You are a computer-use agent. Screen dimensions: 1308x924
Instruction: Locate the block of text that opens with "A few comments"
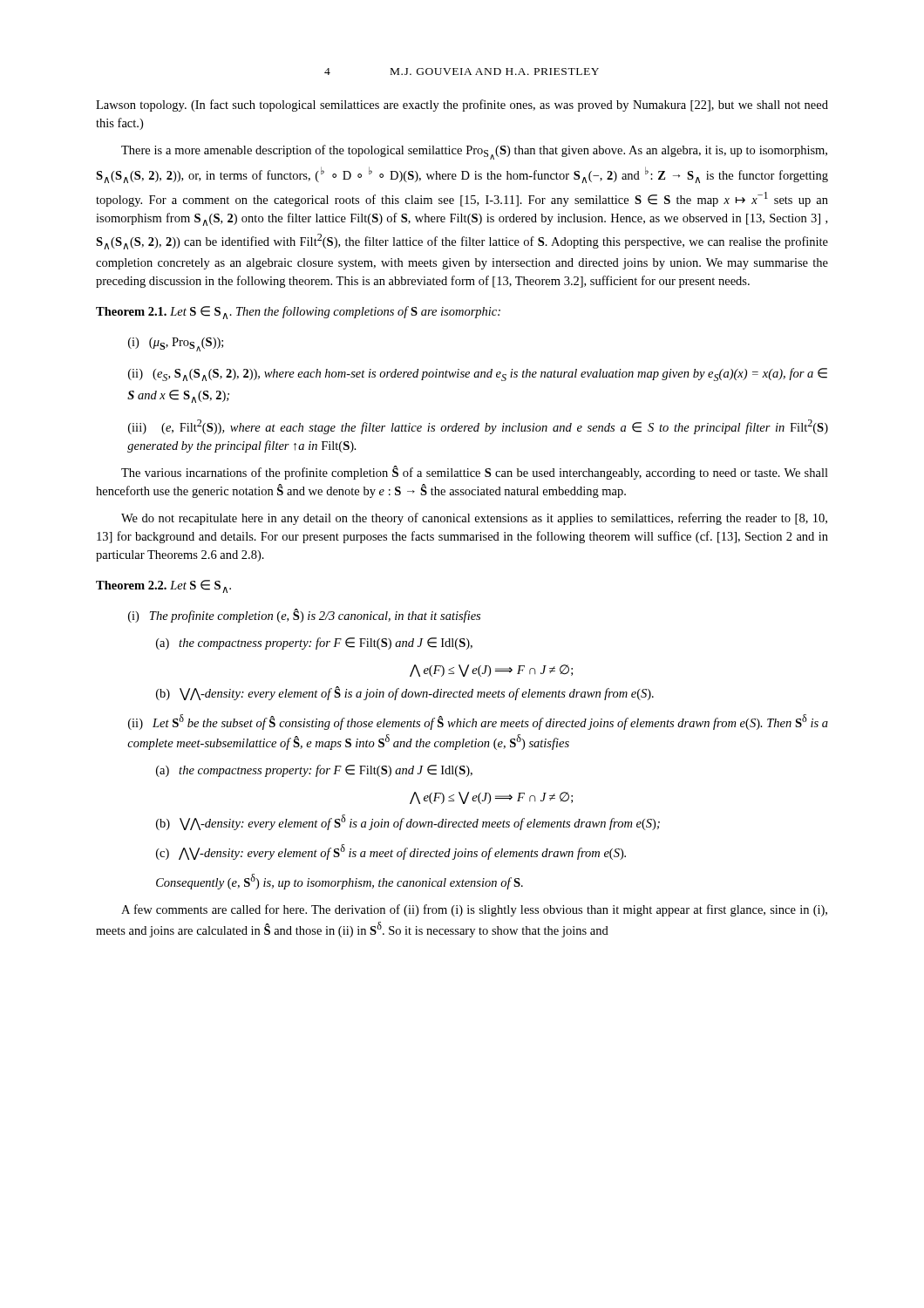(x=462, y=920)
